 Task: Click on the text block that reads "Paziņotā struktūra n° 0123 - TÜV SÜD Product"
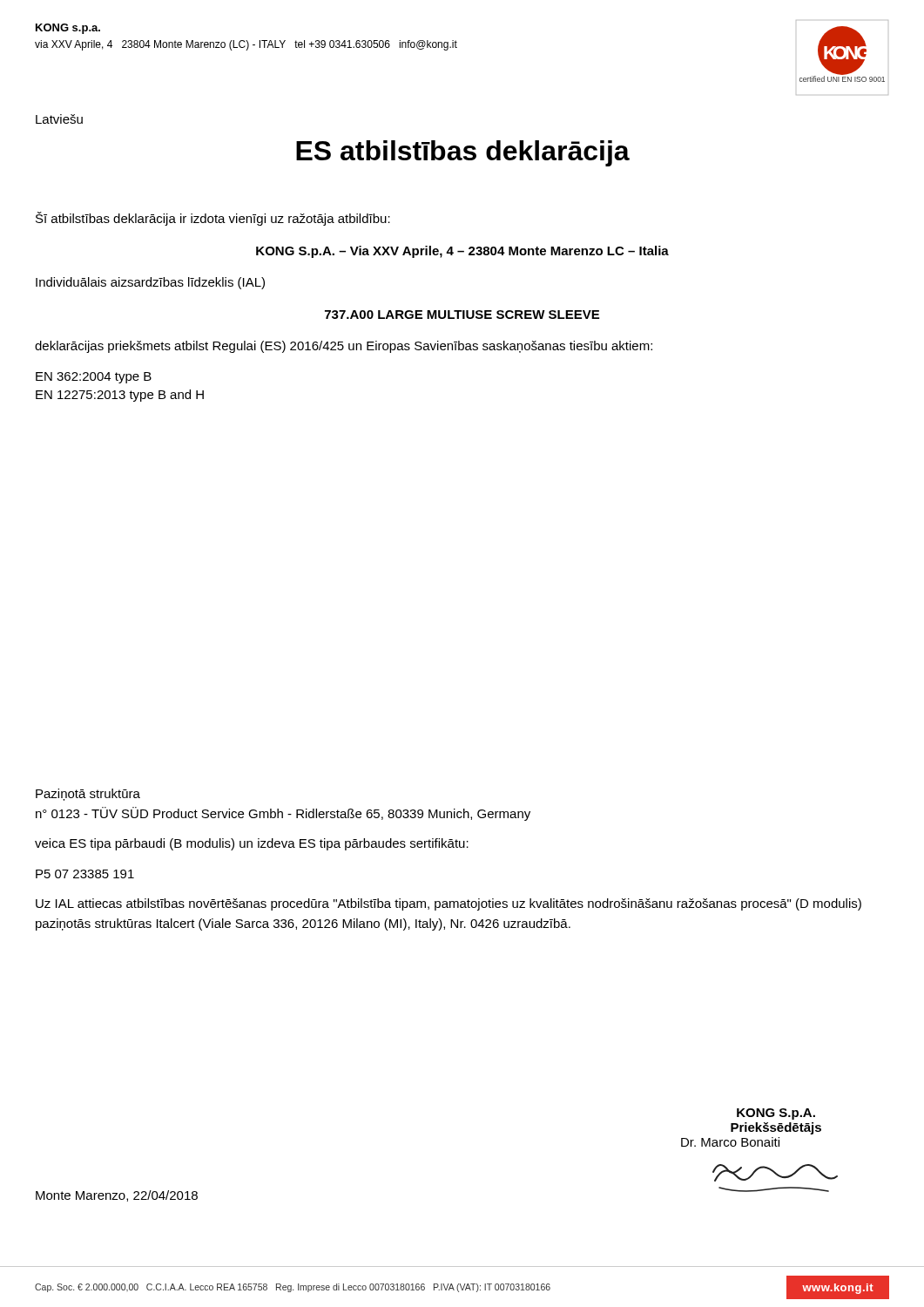[x=88, y=795]
